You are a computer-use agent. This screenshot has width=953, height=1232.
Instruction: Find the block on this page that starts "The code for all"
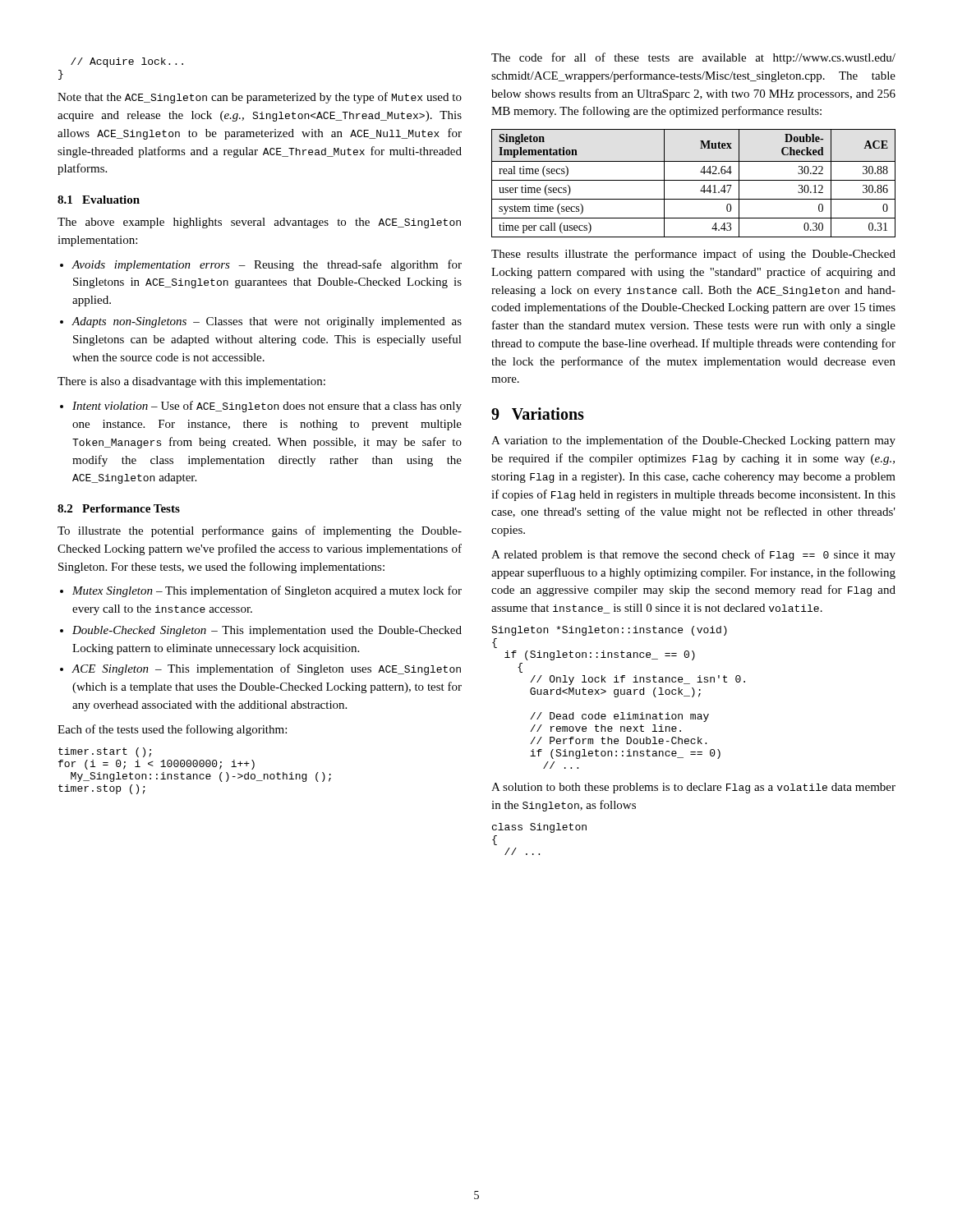[693, 85]
